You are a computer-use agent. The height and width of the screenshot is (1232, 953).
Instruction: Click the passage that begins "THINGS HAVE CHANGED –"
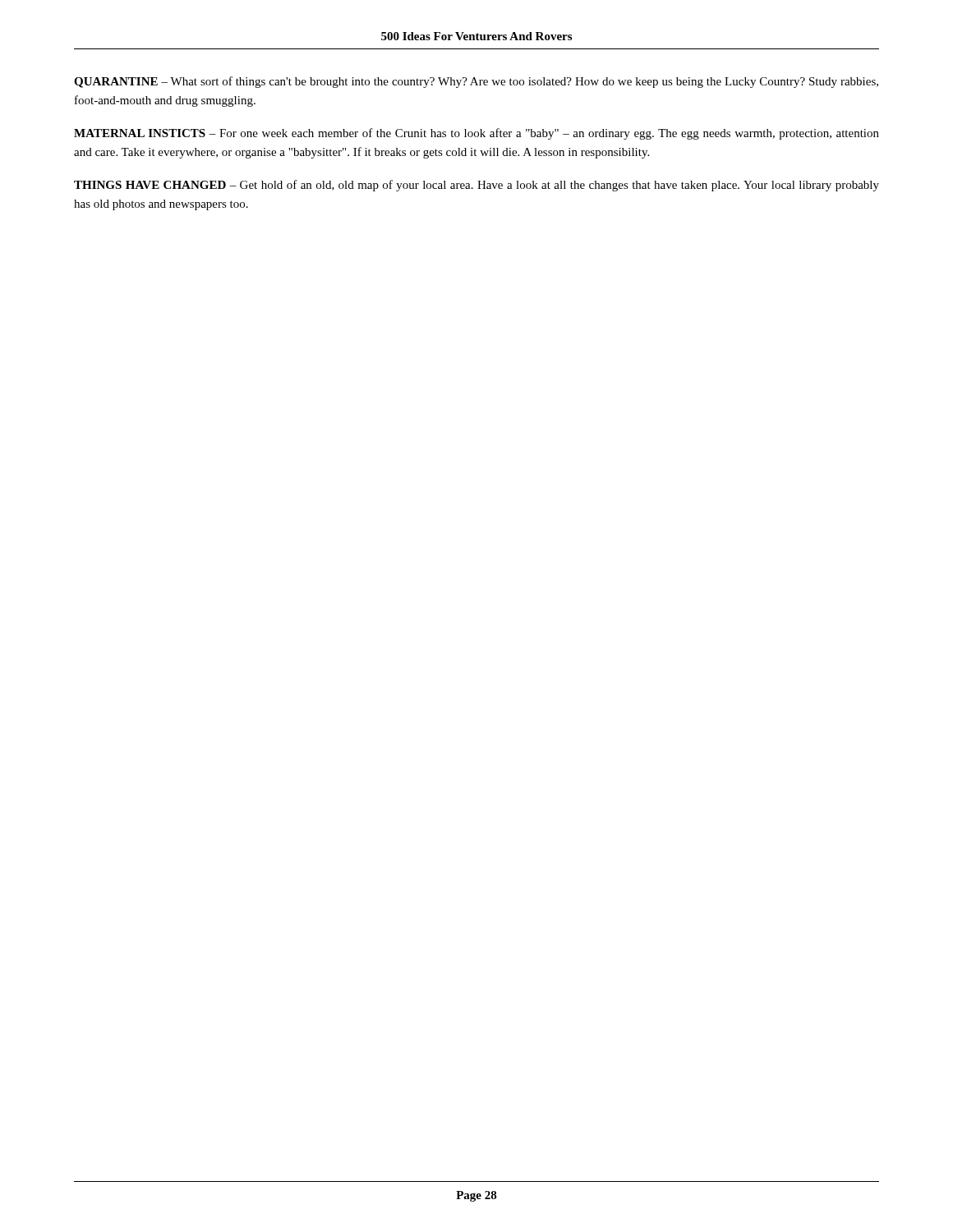point(476,194)
